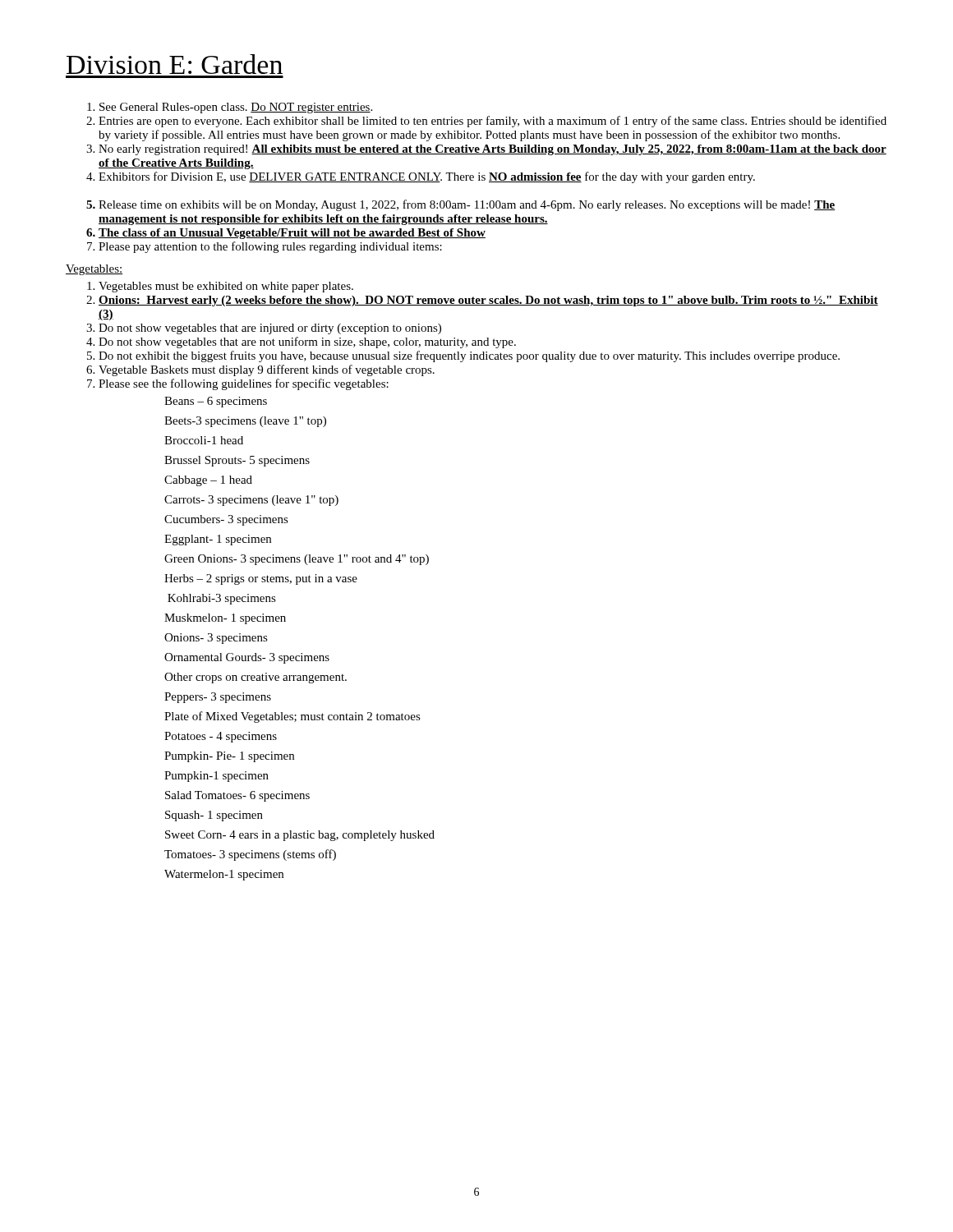Image resolution: width=953 pixels, height=1232 pixels.
Task: Click on the text starting "Do not exhibit"
Action: [x=493, y=356]
